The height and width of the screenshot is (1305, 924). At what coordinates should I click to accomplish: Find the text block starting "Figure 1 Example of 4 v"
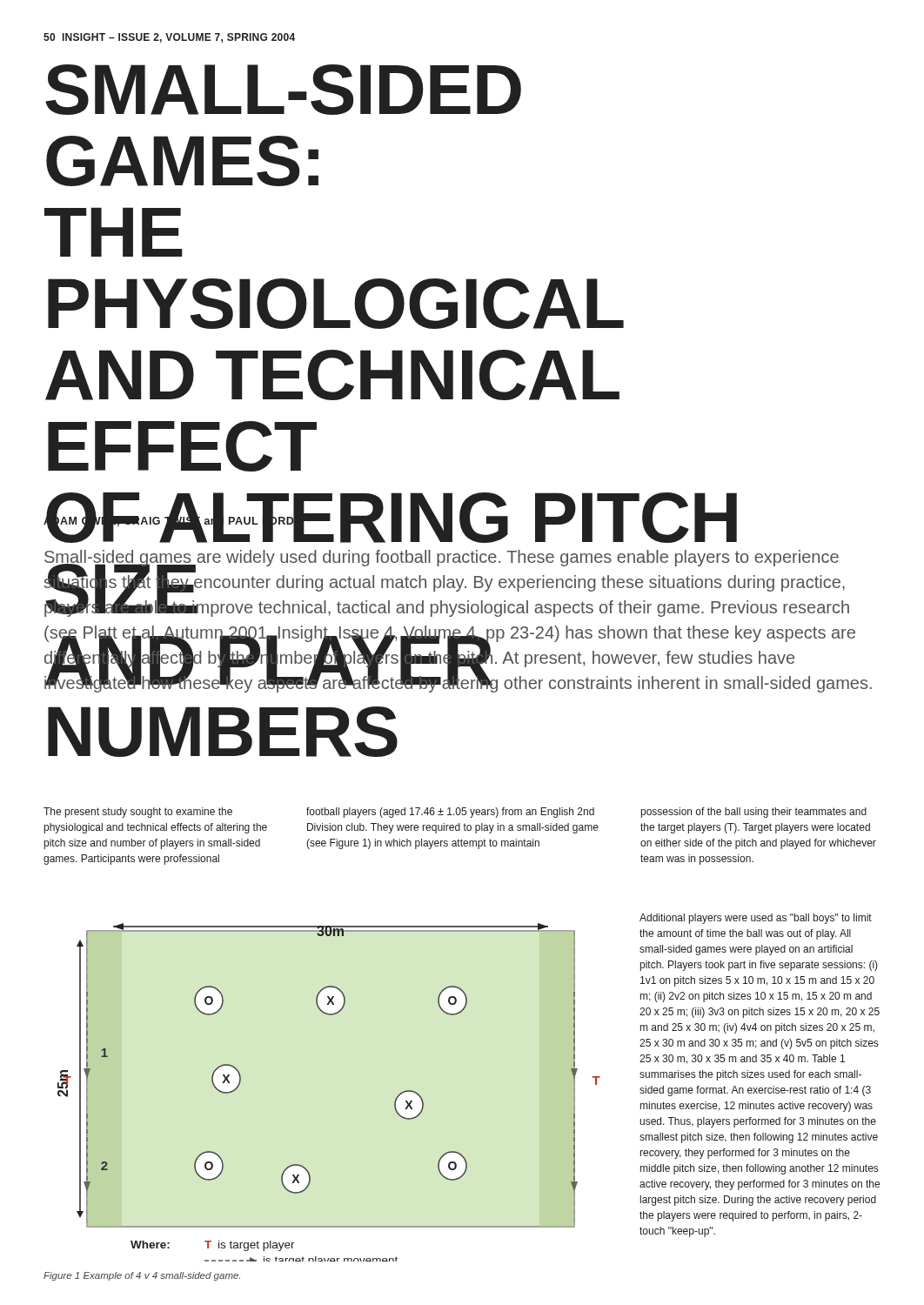pyautogui.click(x=142, y=1275)
